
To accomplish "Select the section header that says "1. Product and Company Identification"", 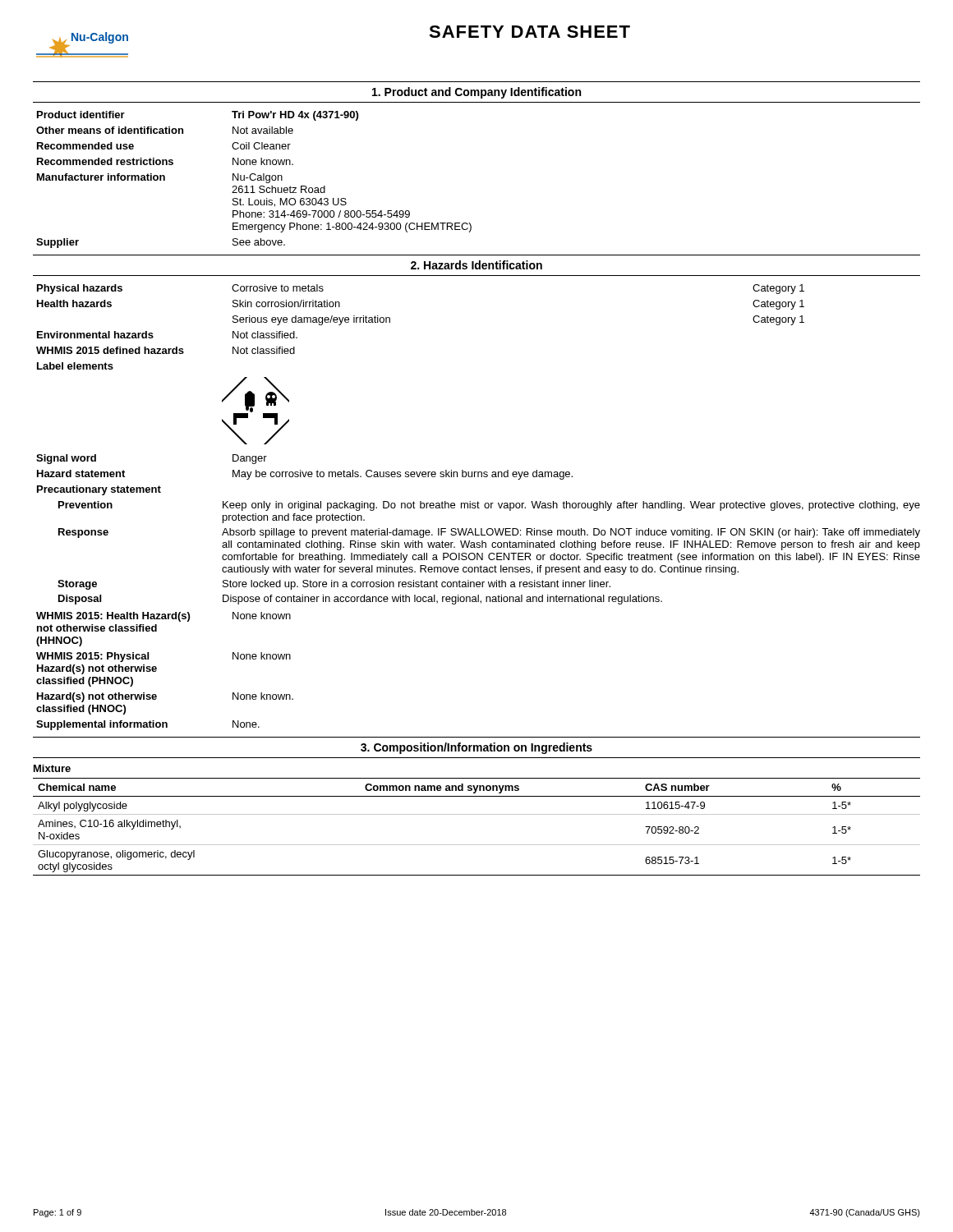I will (x=476, y=92).
